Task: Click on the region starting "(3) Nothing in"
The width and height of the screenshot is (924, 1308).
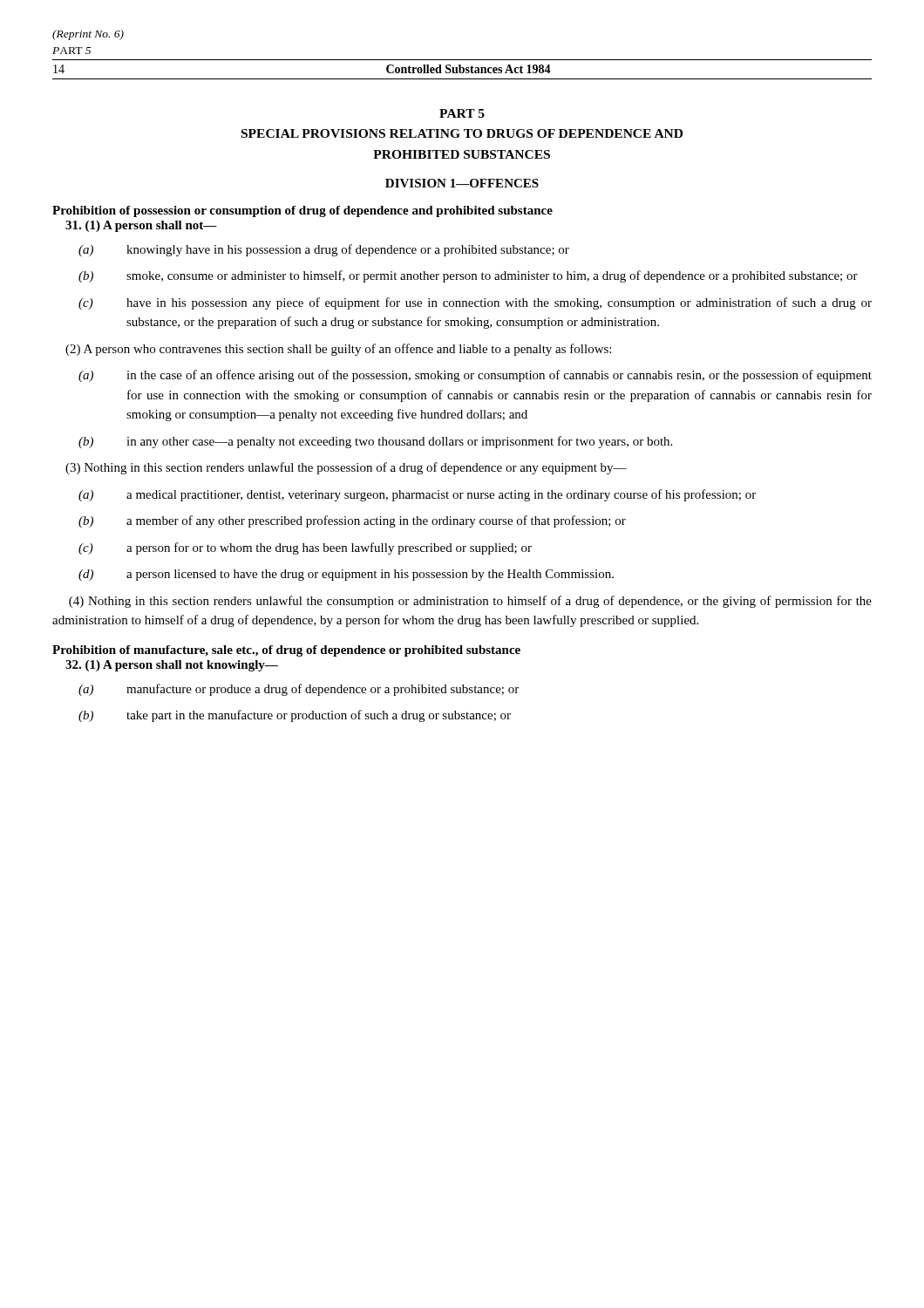Action: click(339, 468)
